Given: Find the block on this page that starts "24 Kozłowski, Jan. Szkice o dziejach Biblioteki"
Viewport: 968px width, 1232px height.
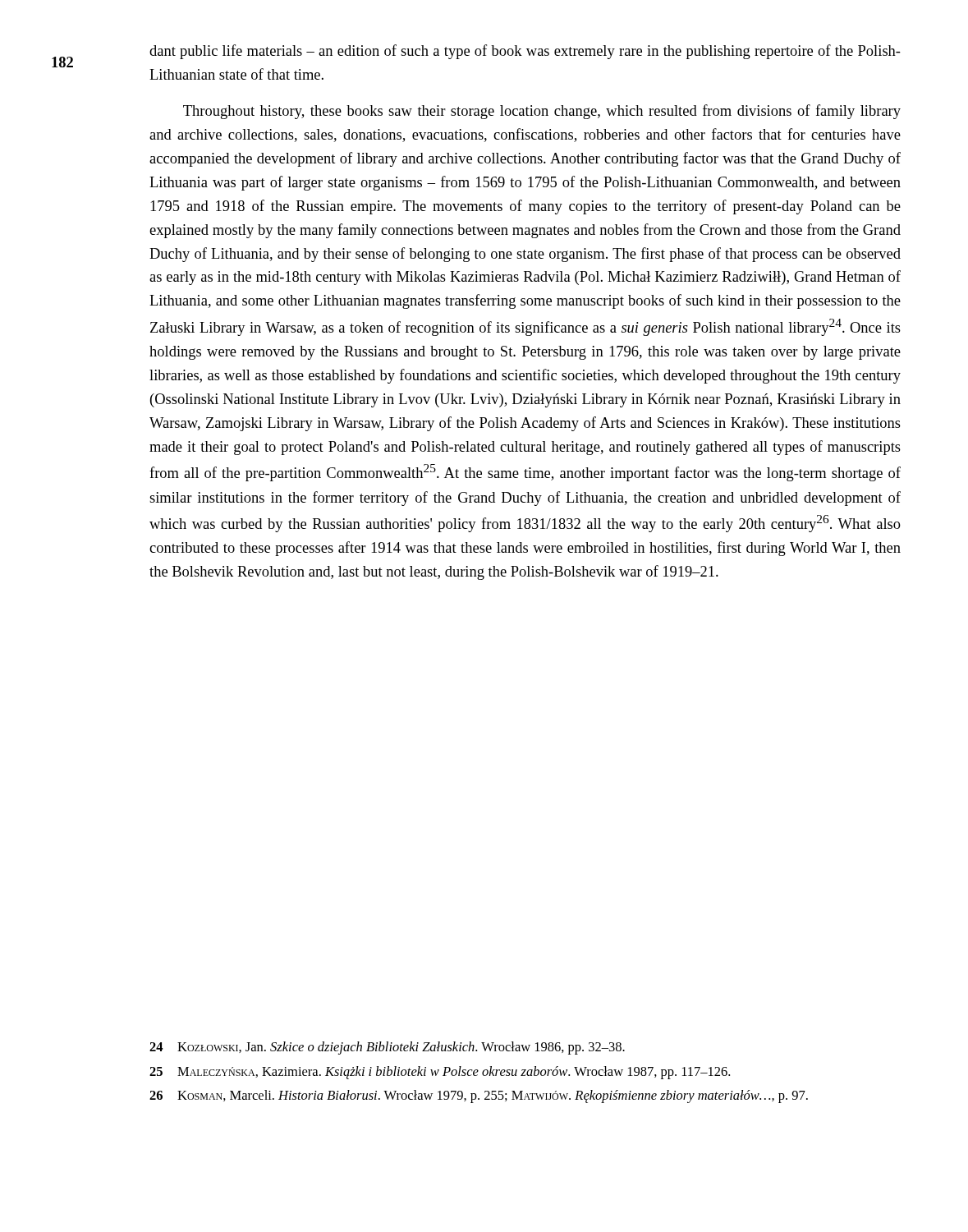Looking at the screenshot, I should [x=525, y=1072].
